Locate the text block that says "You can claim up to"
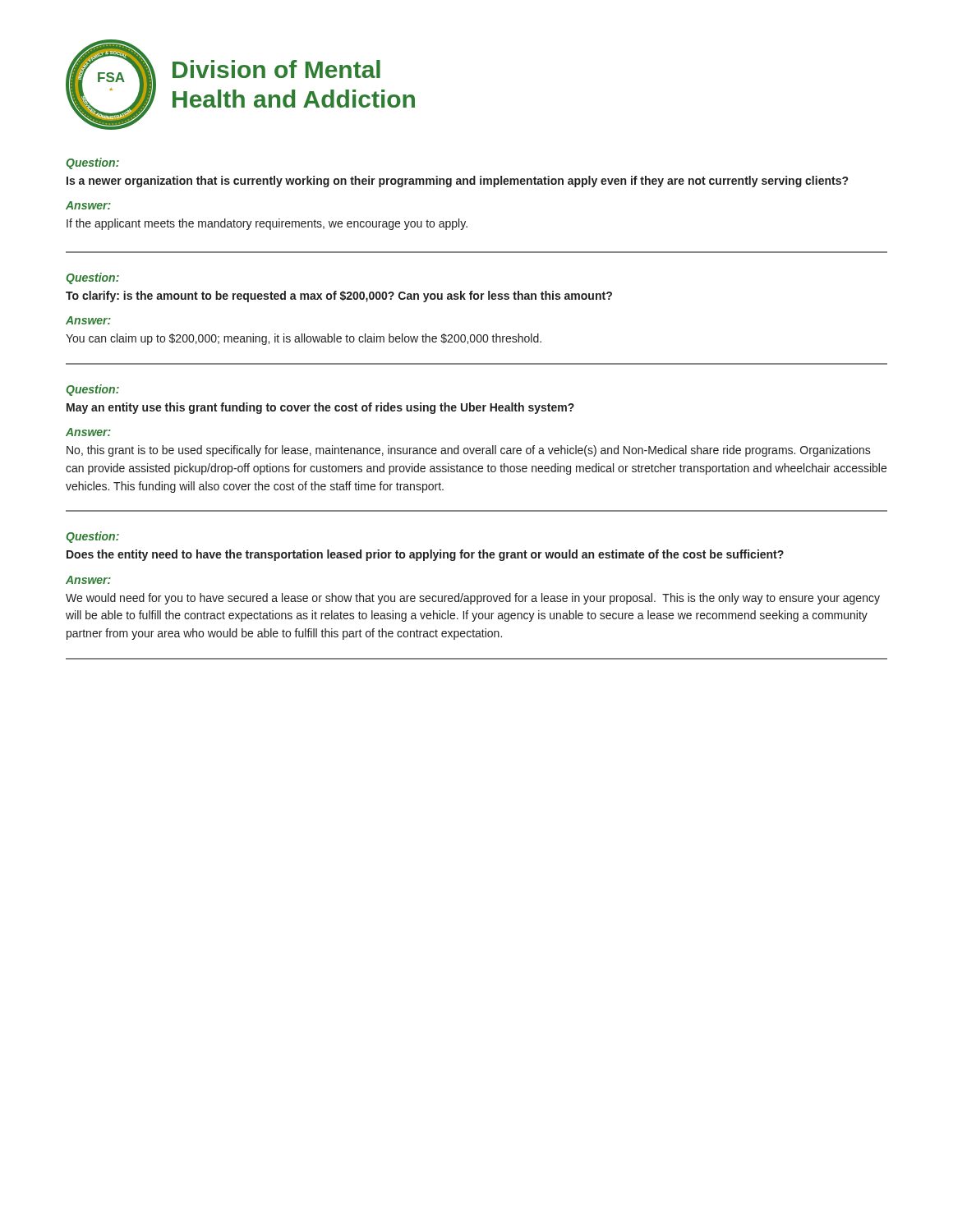953x1232 pixels. (304, 339)
